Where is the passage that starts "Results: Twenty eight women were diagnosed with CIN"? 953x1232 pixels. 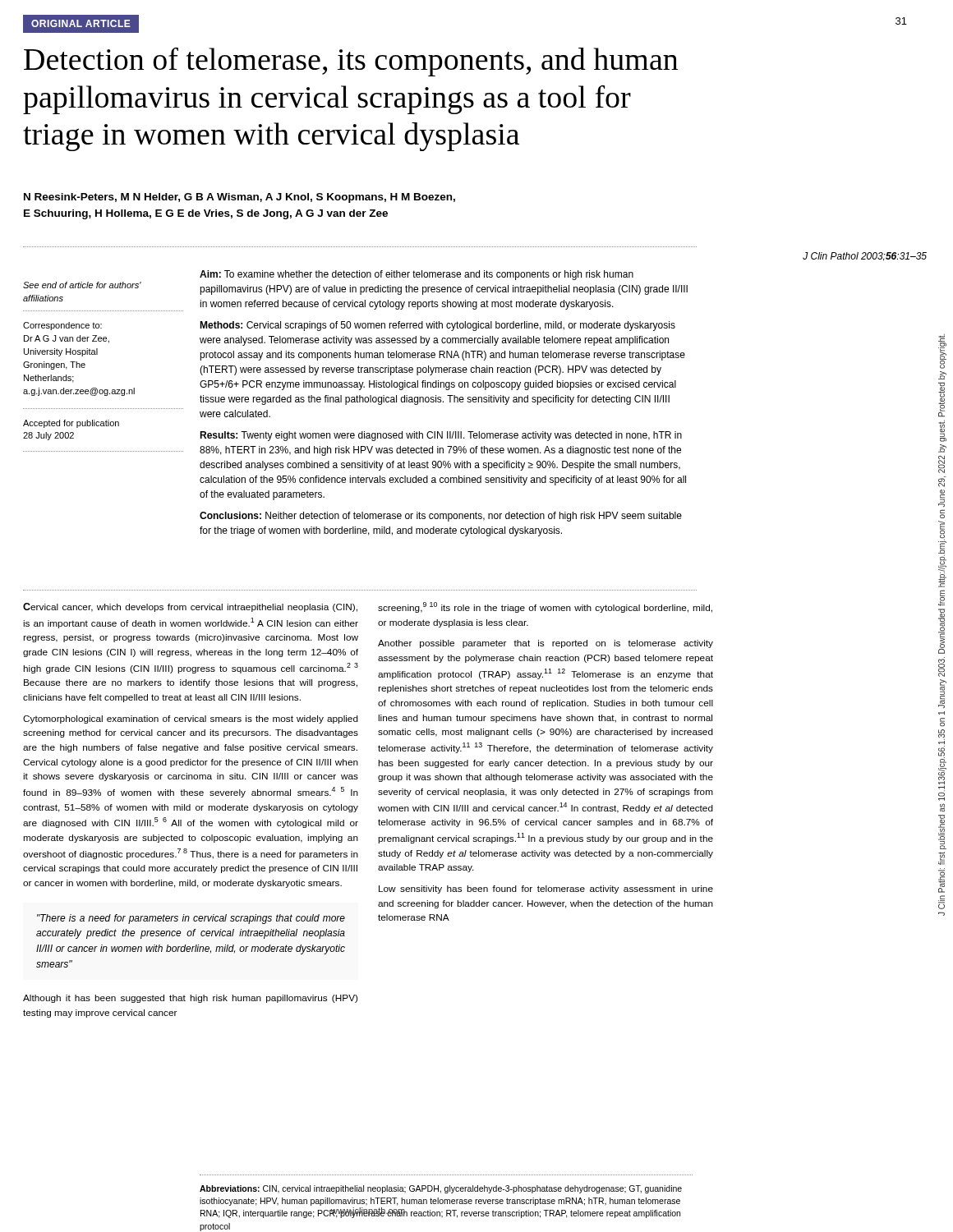pos(443,465)
